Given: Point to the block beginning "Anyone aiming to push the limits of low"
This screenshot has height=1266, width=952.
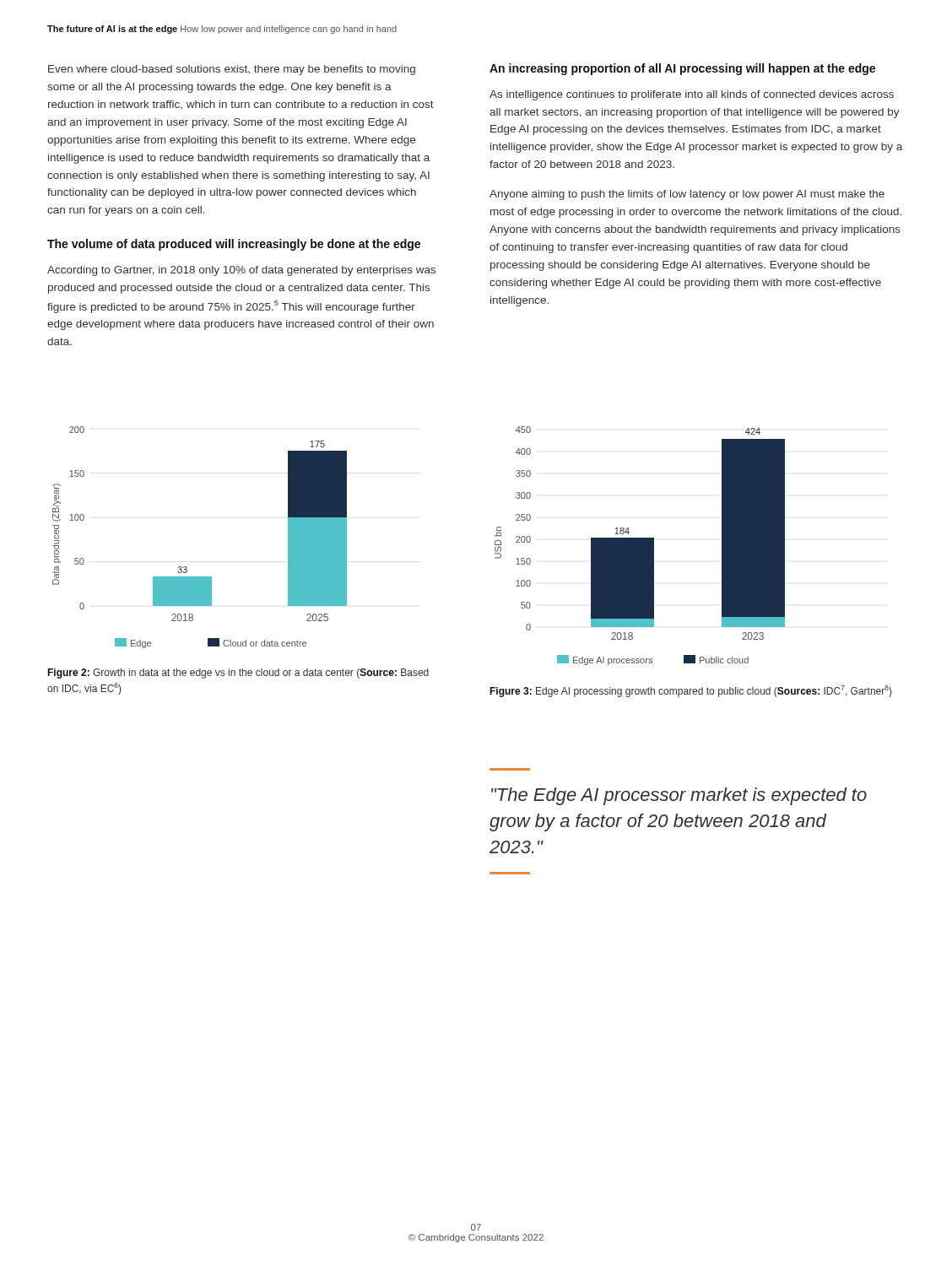Looking at the screenshot, I should point(697,248).
